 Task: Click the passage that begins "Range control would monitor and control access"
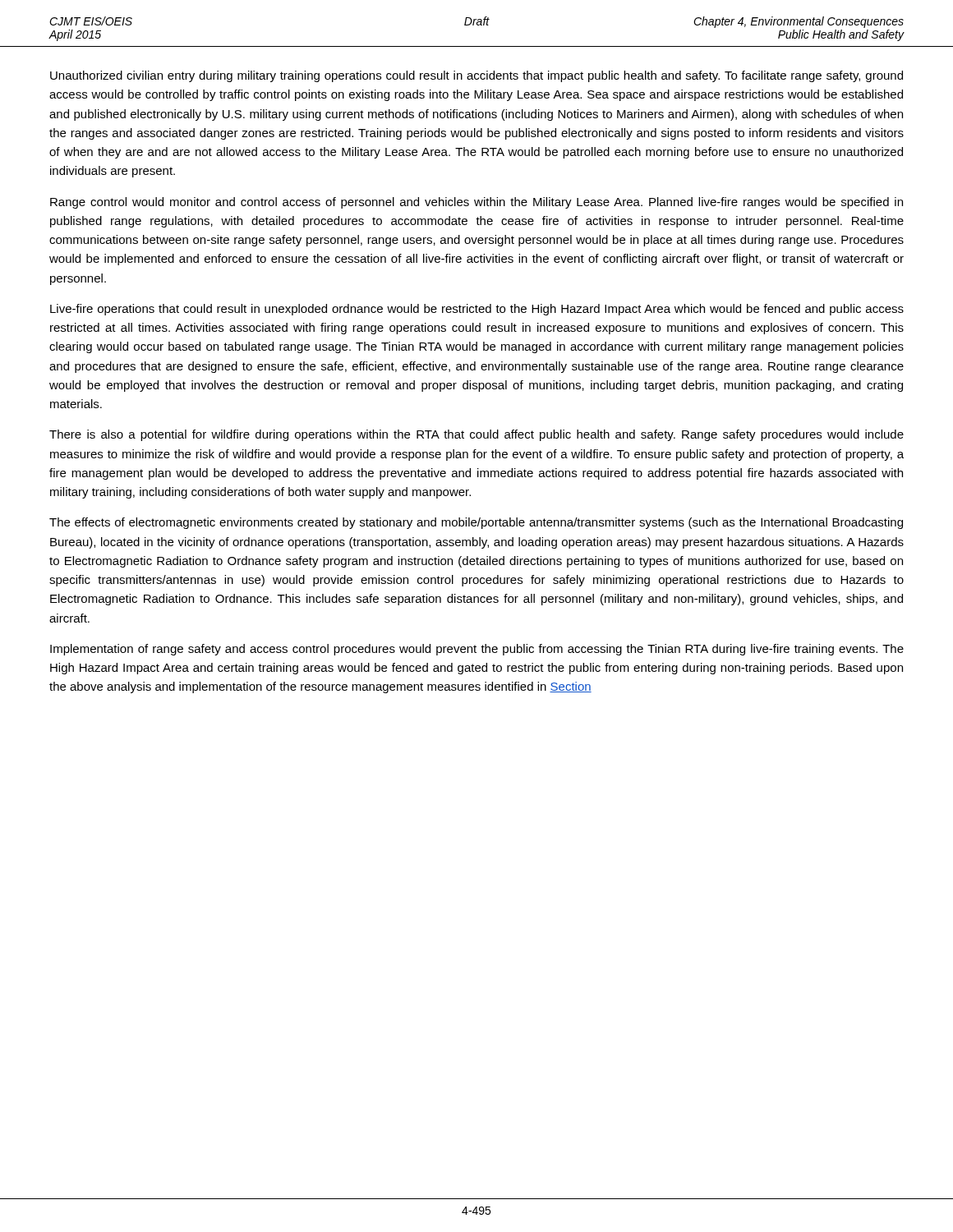(476, 239)
